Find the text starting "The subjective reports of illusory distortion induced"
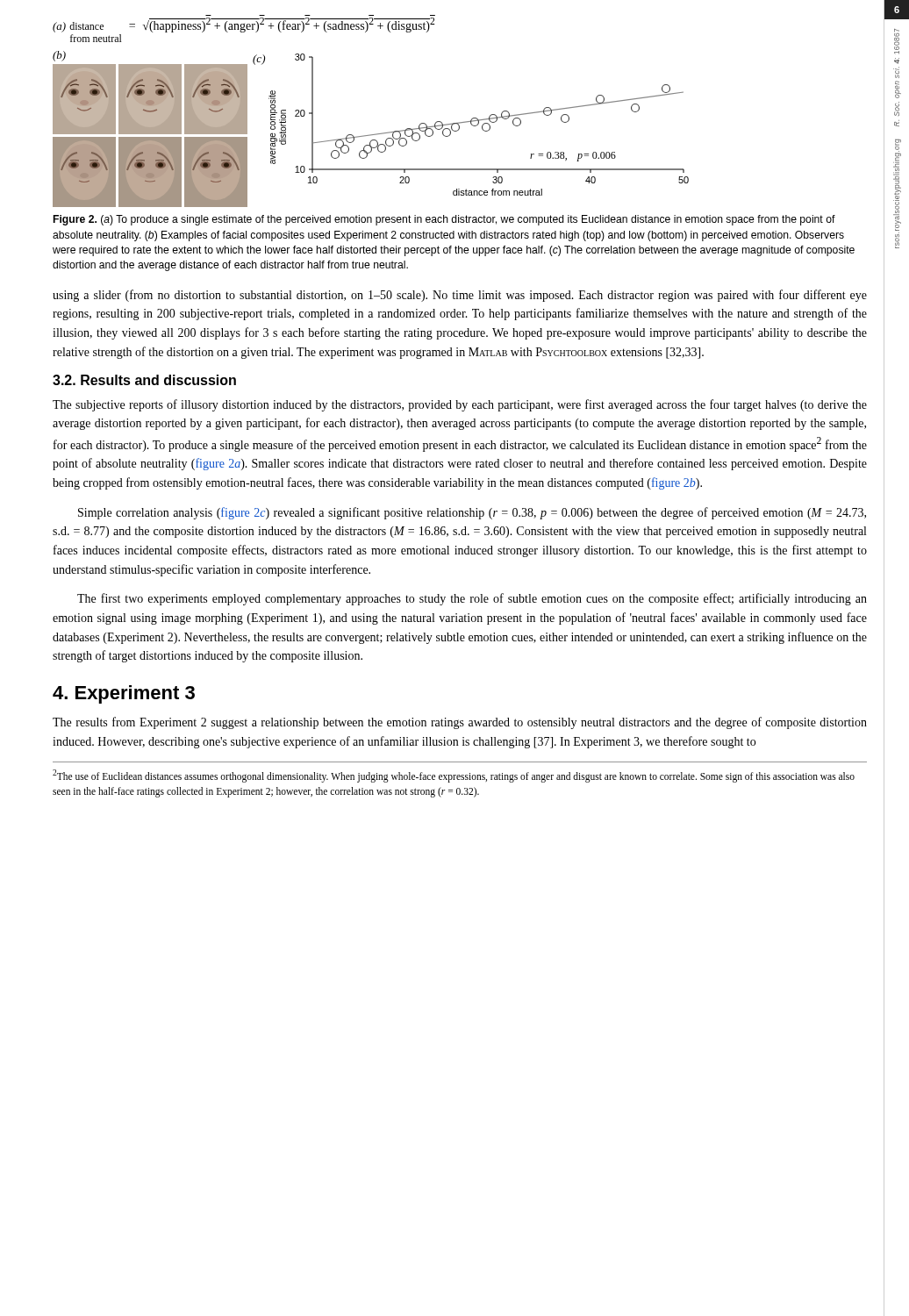This screenshot has height=1316, width=909. click(460, 444)
